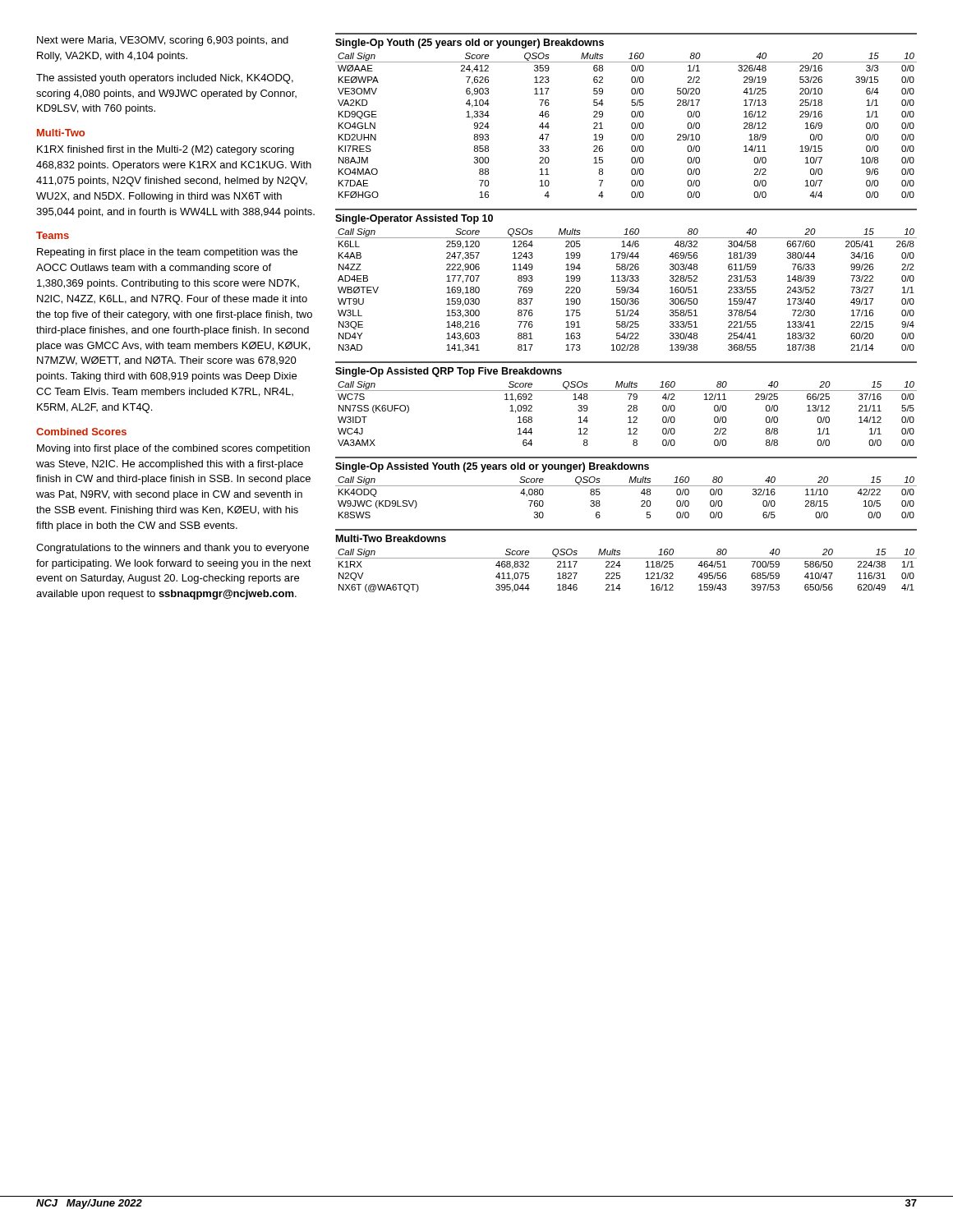Click on the block starting "K1RX finished first"

tap(176, 181)
